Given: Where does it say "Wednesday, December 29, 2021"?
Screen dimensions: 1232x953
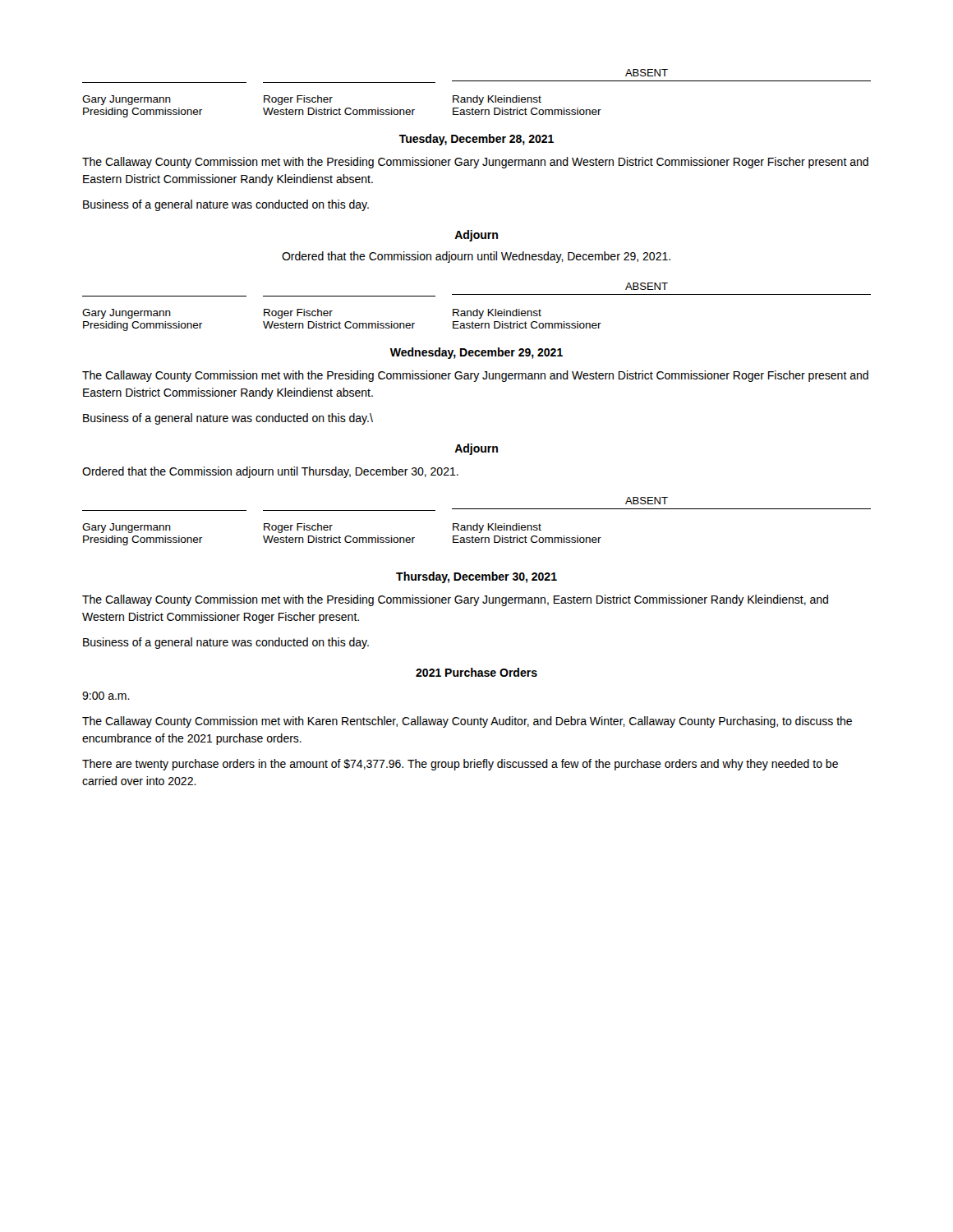Looking at the screenshot, I should click(476, 352).
